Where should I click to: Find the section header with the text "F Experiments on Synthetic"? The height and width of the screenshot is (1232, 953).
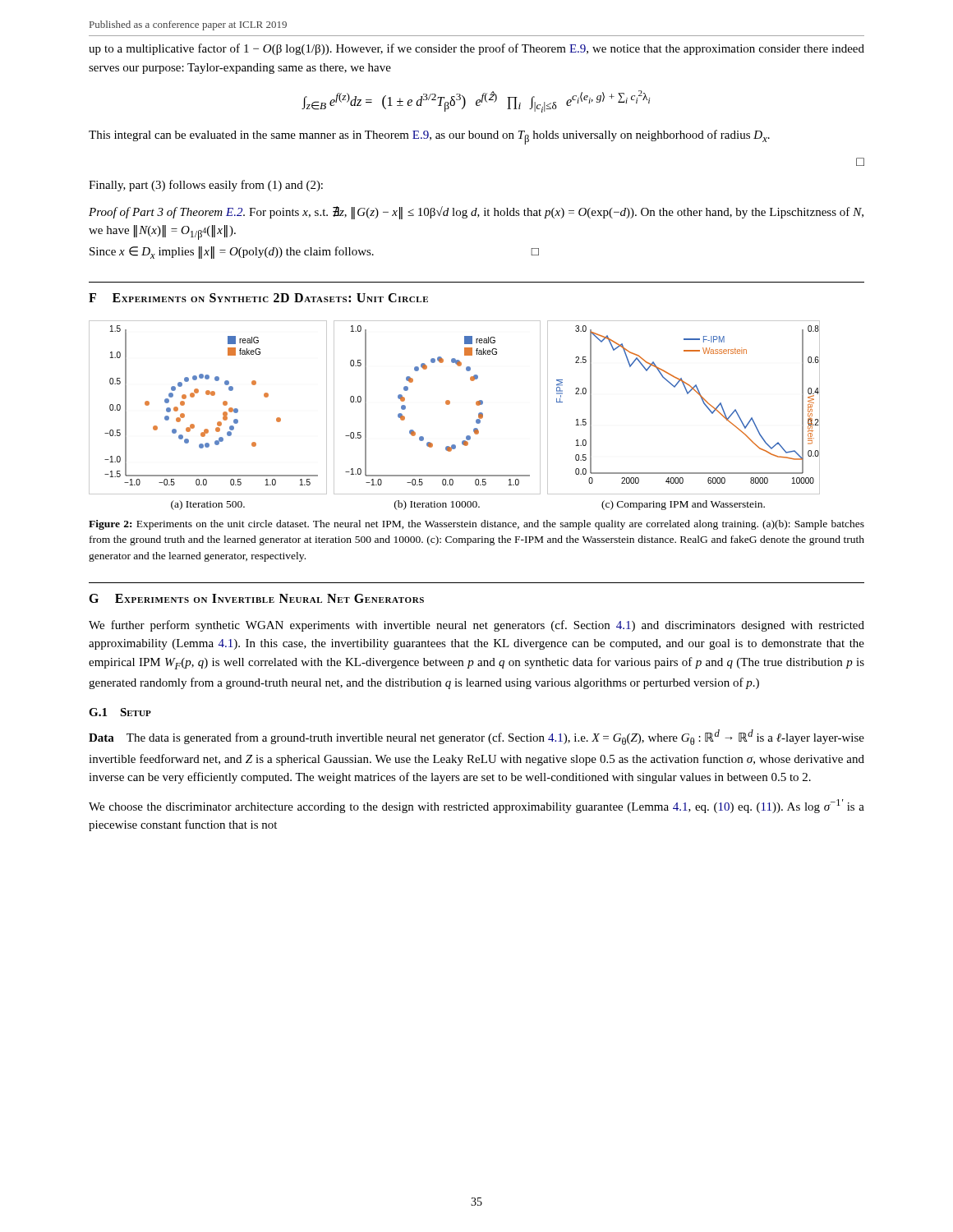(259, 298)
